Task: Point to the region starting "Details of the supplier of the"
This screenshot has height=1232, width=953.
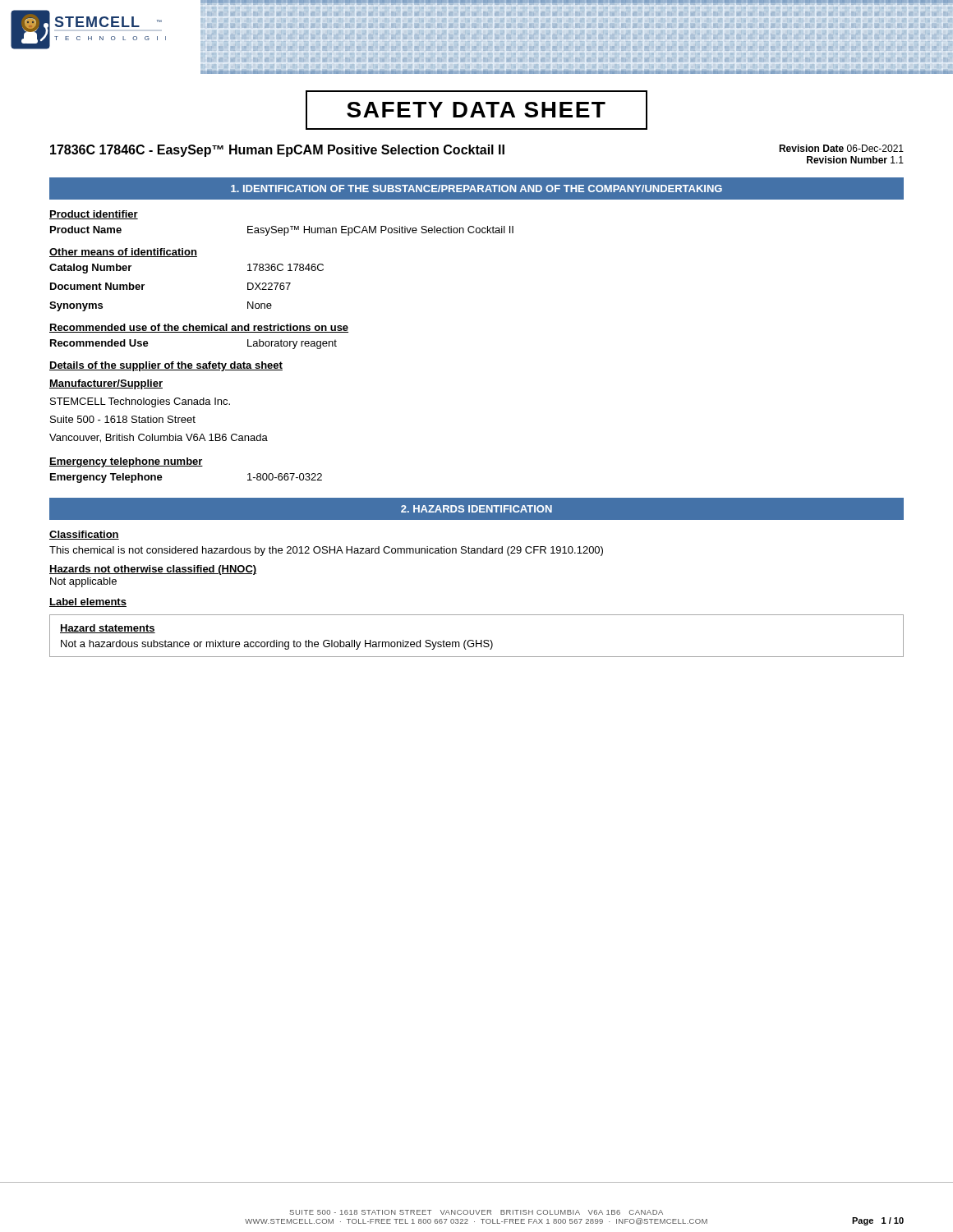Action: 166,365
